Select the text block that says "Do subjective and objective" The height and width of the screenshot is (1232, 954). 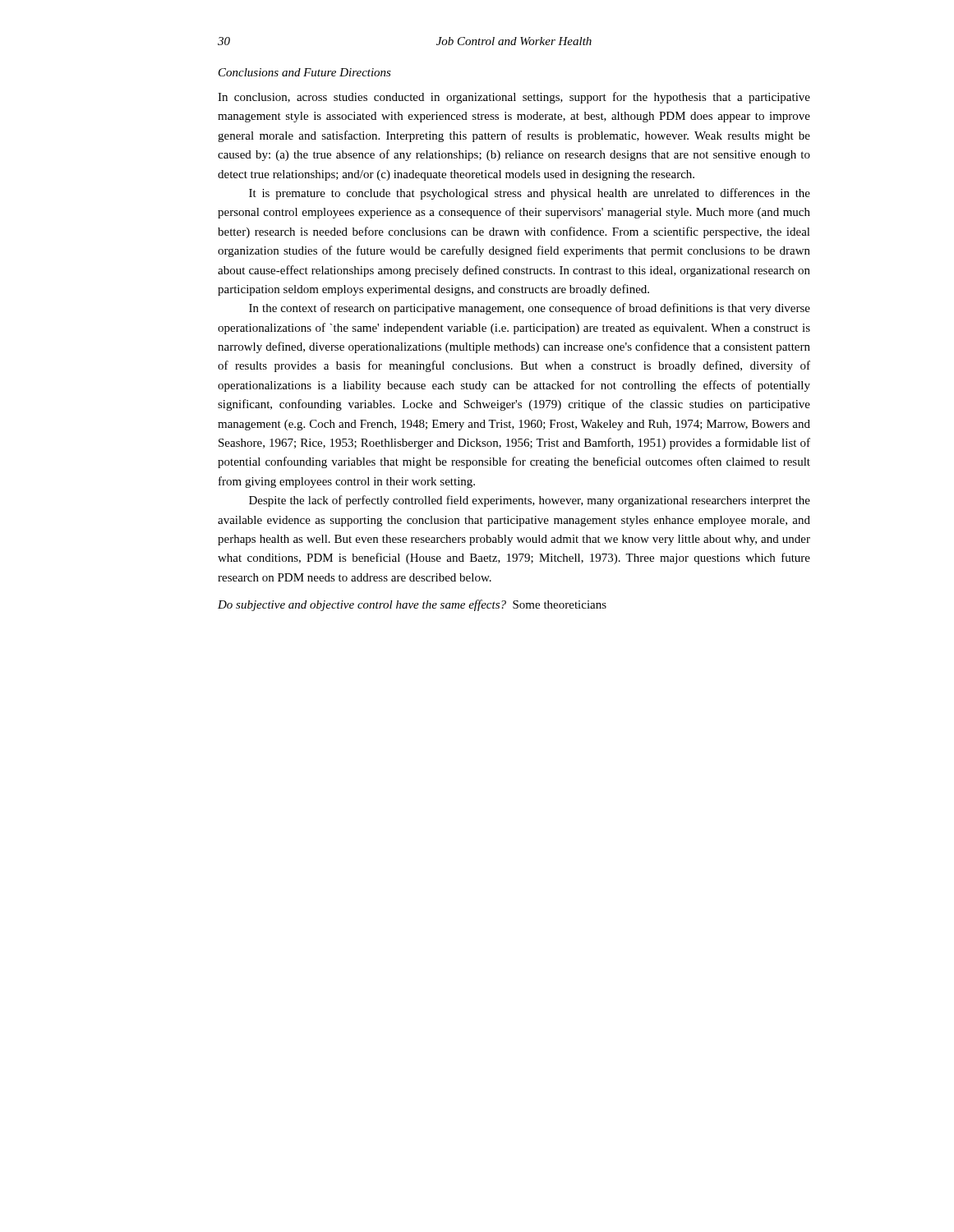(x=514, y=605)
